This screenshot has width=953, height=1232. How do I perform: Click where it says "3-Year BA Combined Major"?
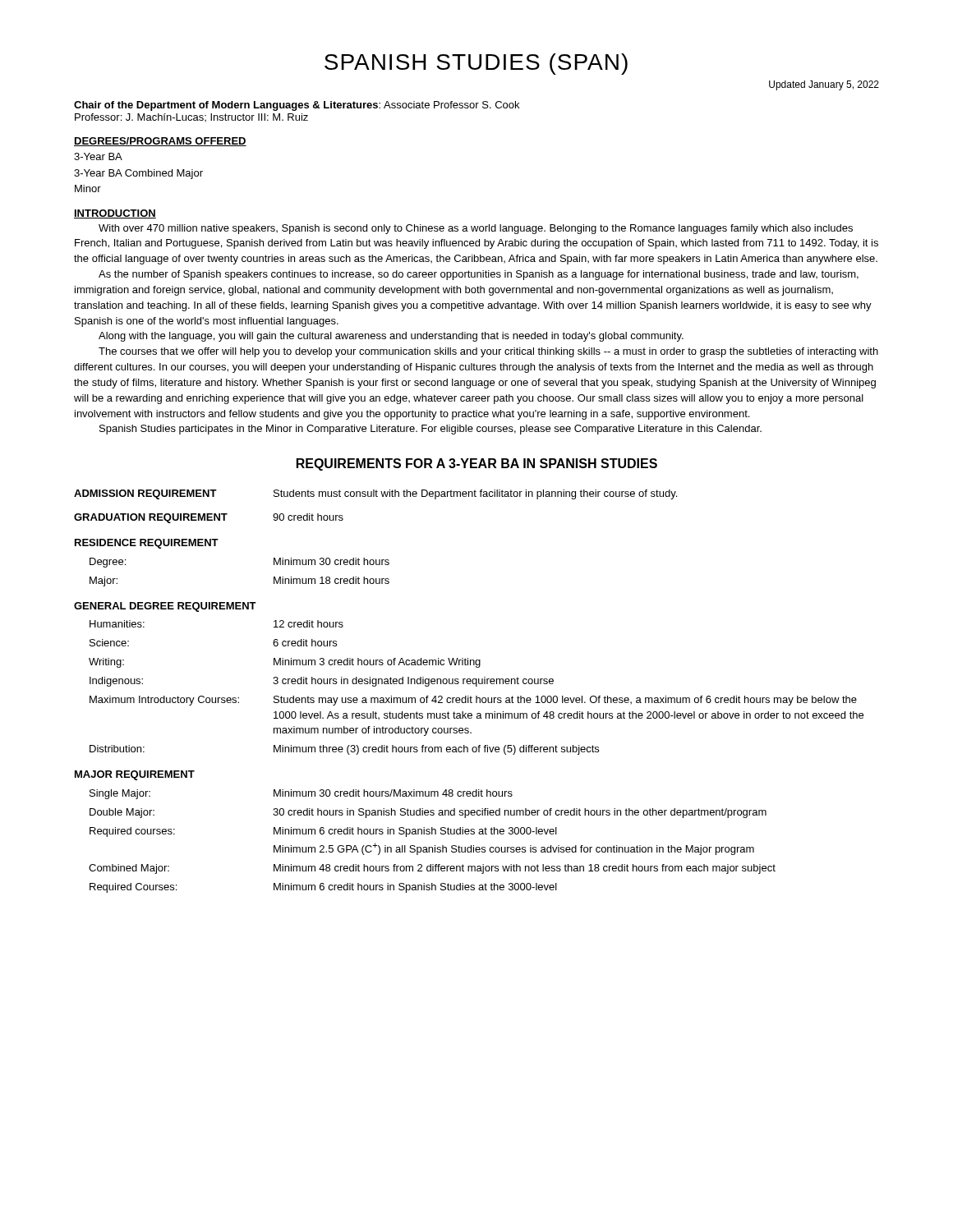[x=138, y=172]
